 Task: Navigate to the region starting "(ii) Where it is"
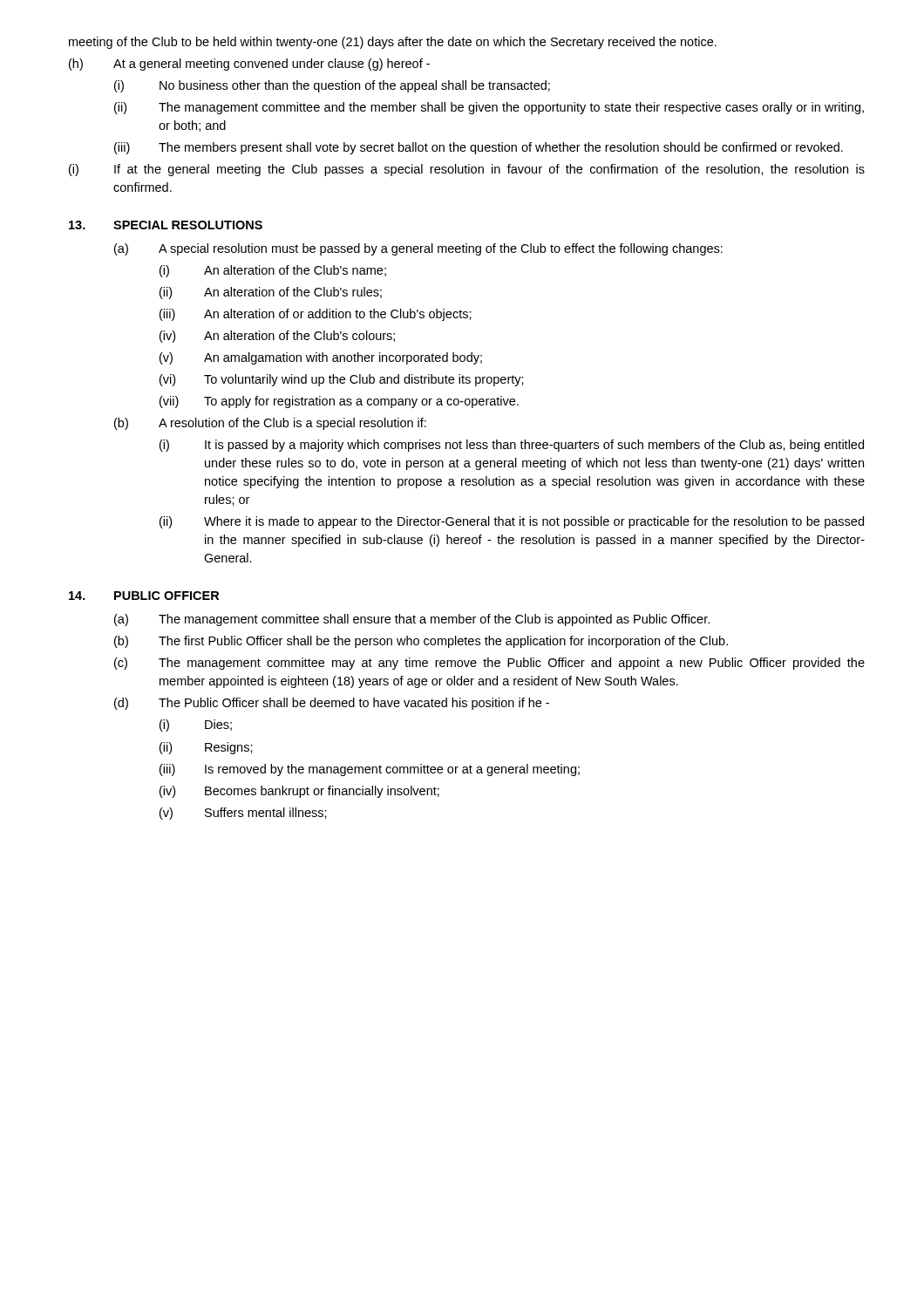512,541
